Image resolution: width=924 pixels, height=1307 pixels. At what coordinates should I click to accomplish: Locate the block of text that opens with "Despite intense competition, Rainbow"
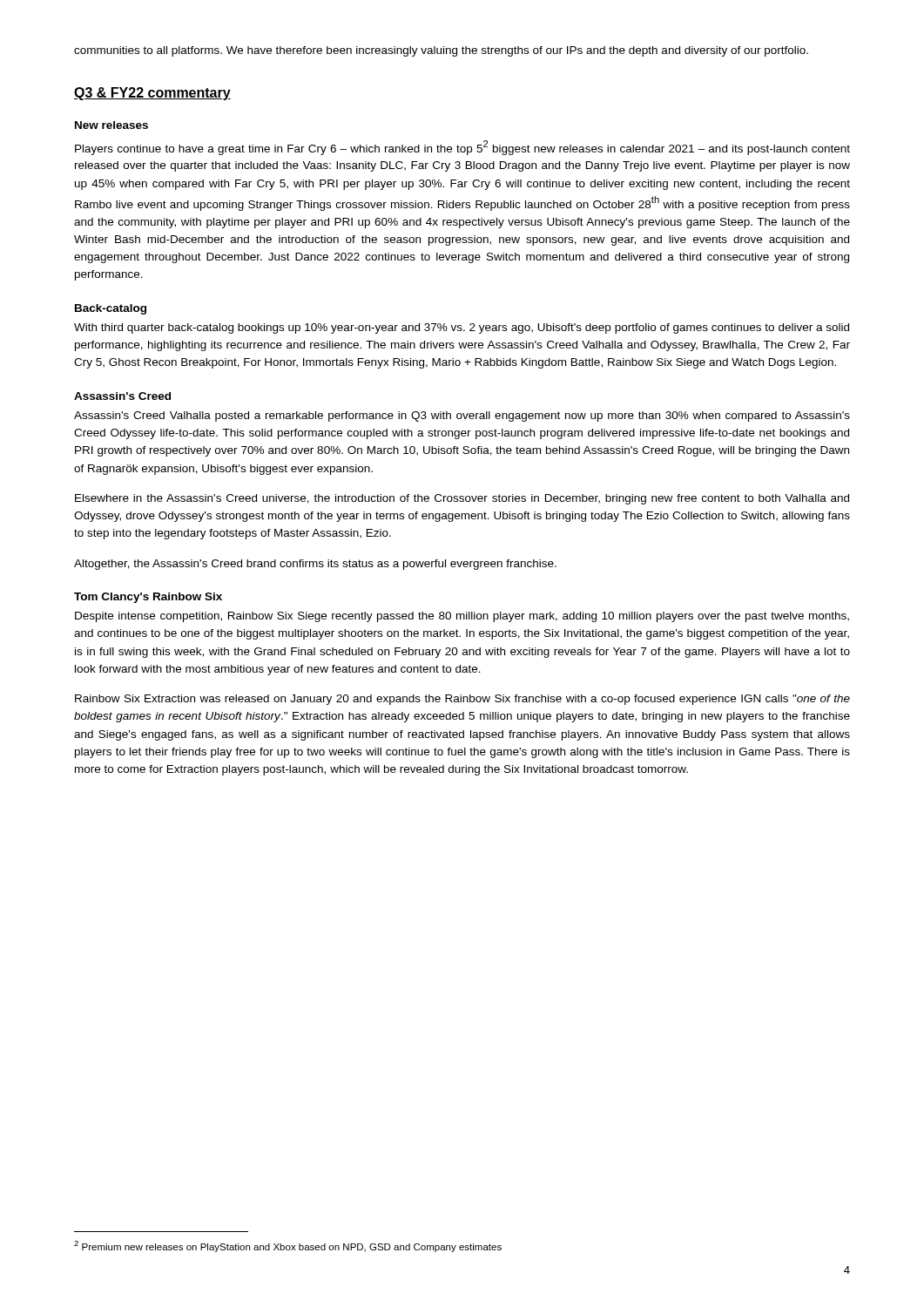(462, 643)
